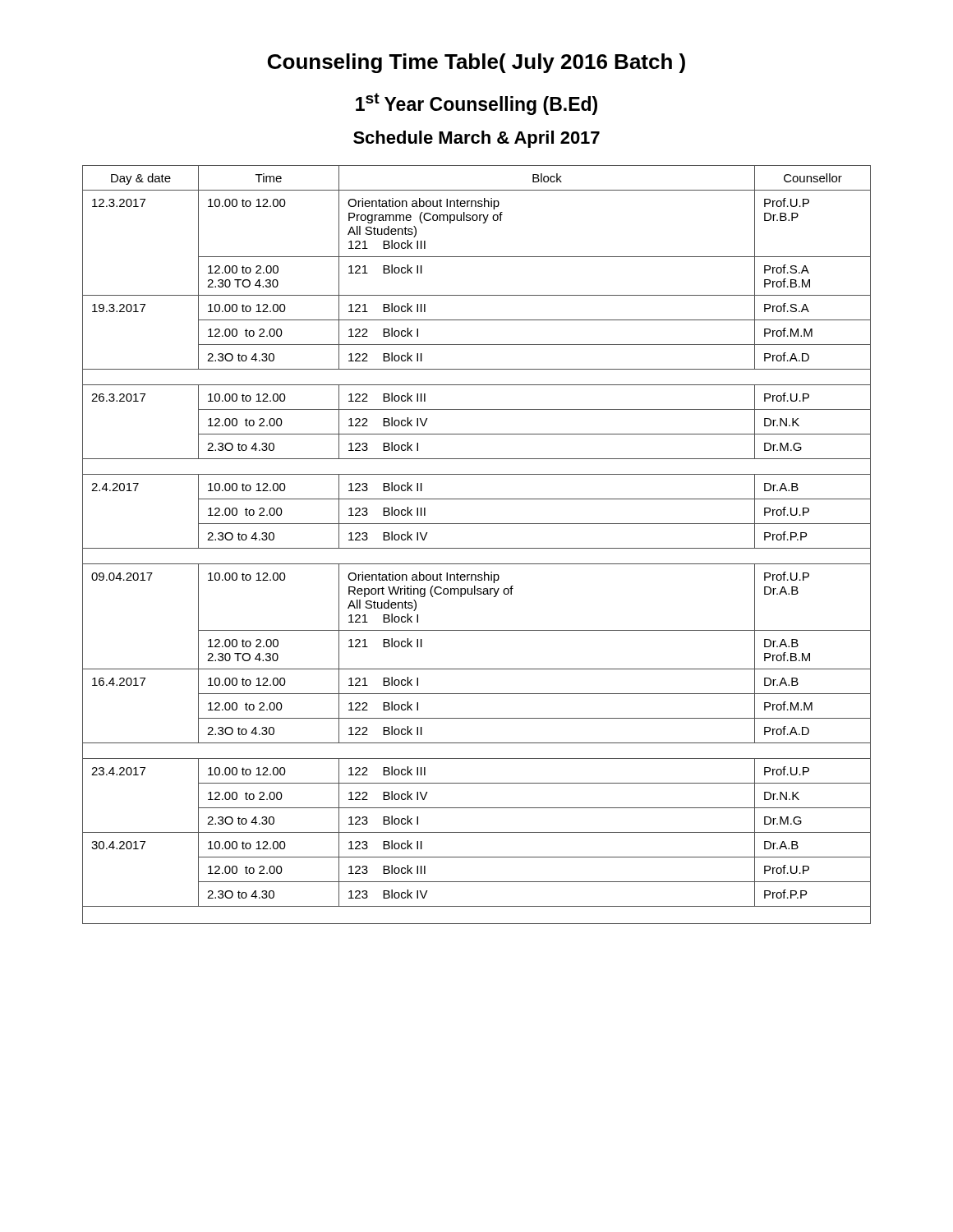Find the section header containing "1st Year Counselling (B.Ed)"
This screenshot has width=953, height=1232.
point(476,103)
